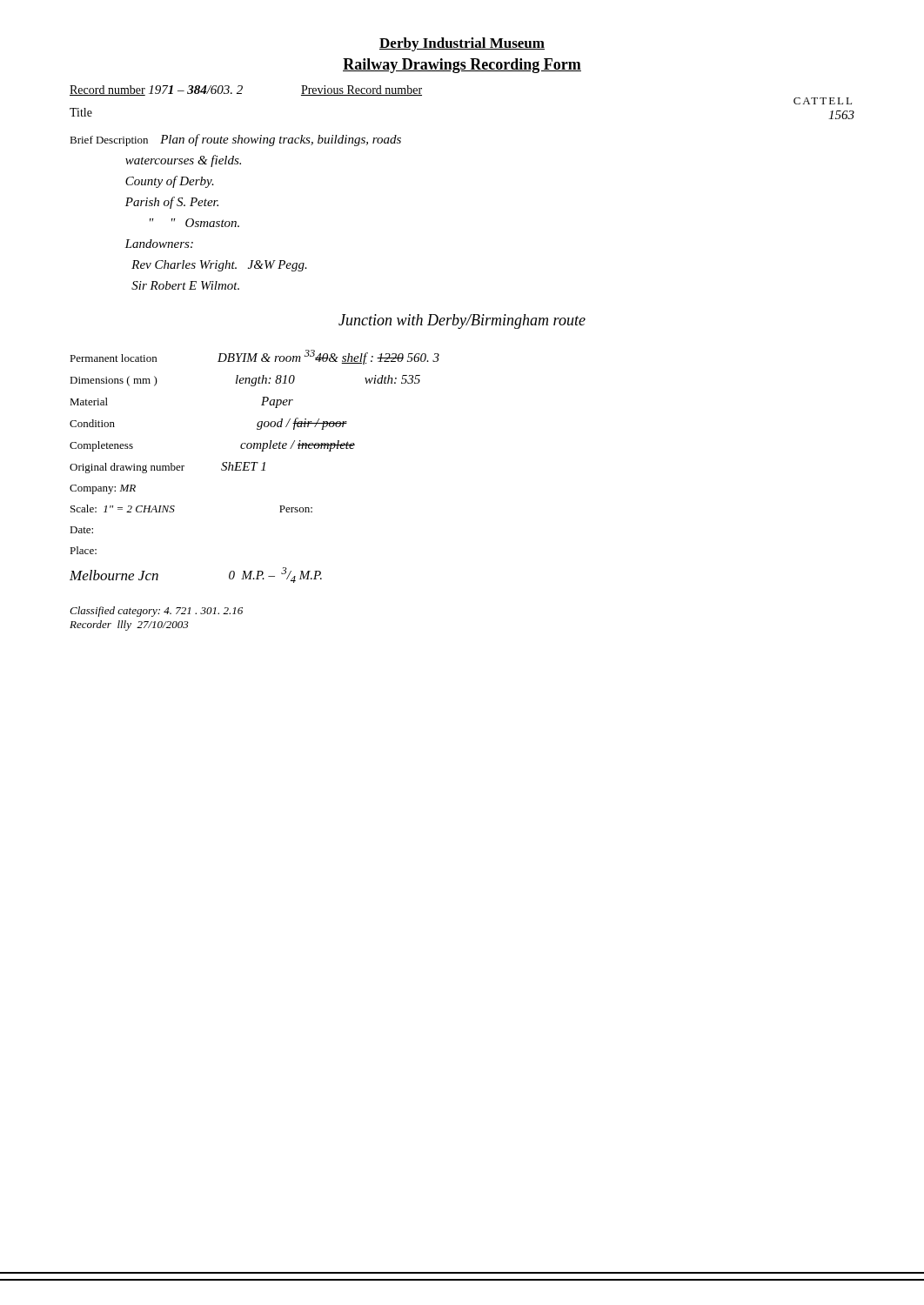
Task: Point to "Company: MR"
Action: (139, 488)
